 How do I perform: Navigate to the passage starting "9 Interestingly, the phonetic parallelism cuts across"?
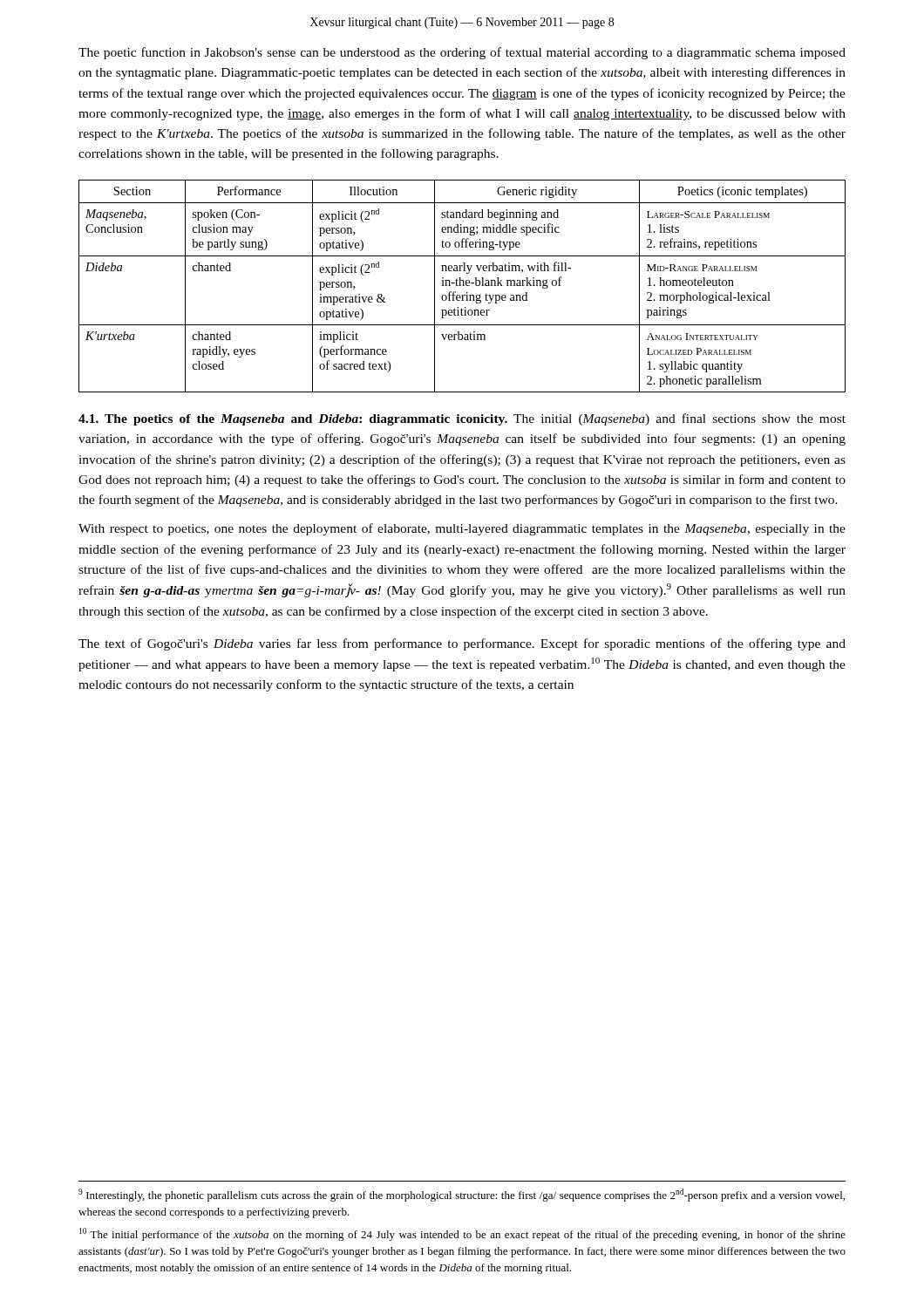[x=462, y=1203]
